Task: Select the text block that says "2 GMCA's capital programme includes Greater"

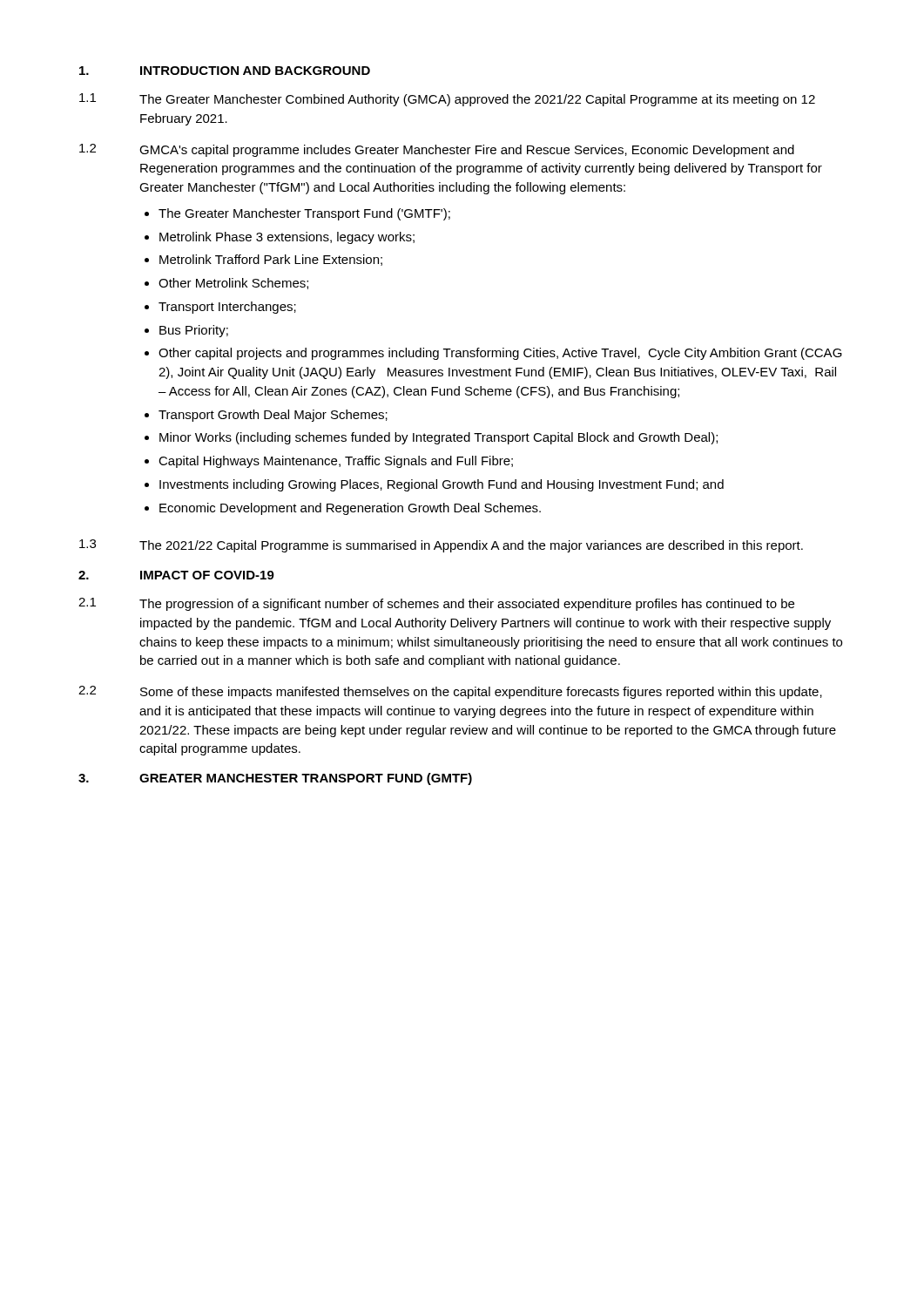Action: [437, 150]
